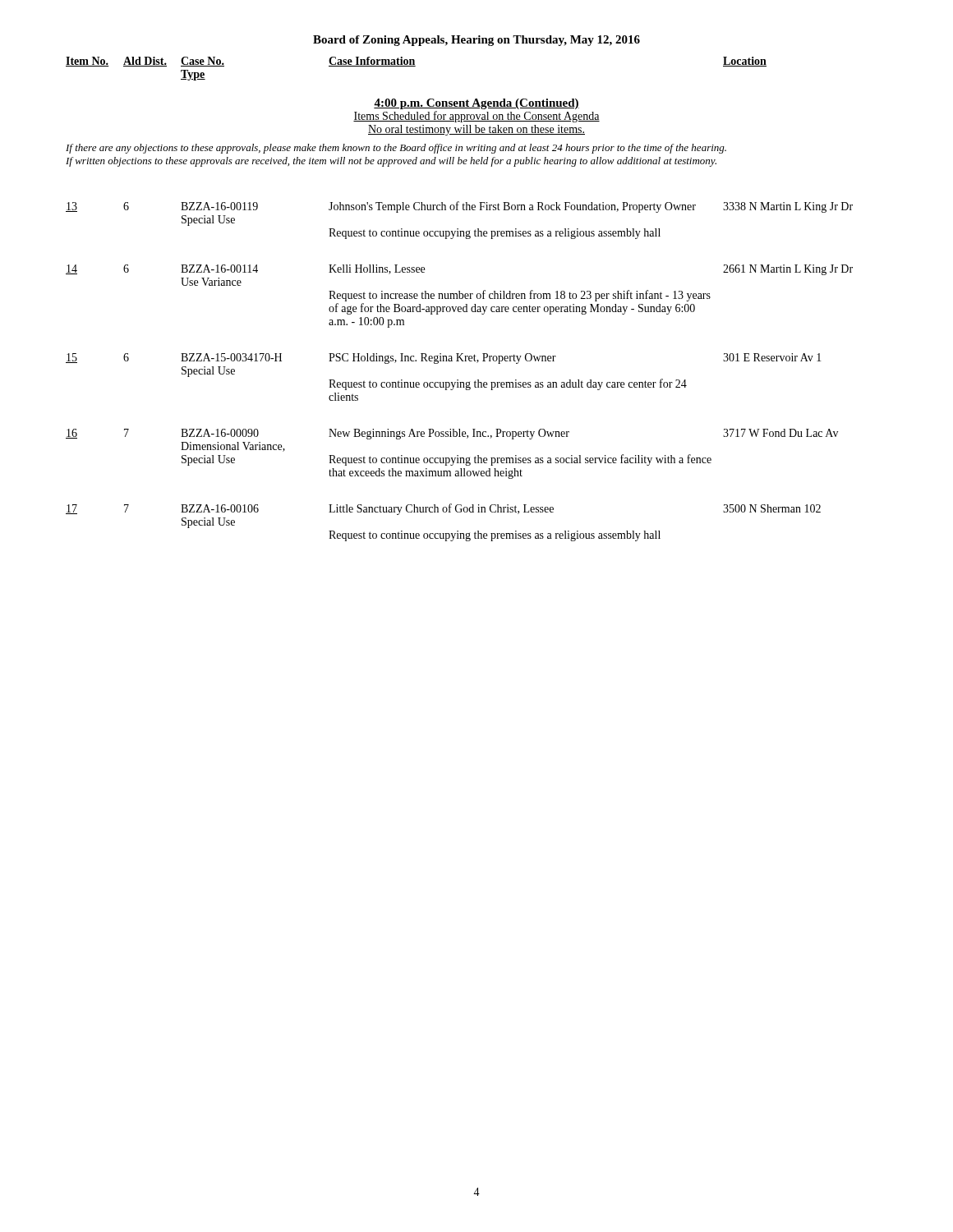Find the block on this page that starts "17 7 BZZA-16-00106 Special Use Little Sanctuary Church"
The image size is (953, 1232).
(476, 522)
